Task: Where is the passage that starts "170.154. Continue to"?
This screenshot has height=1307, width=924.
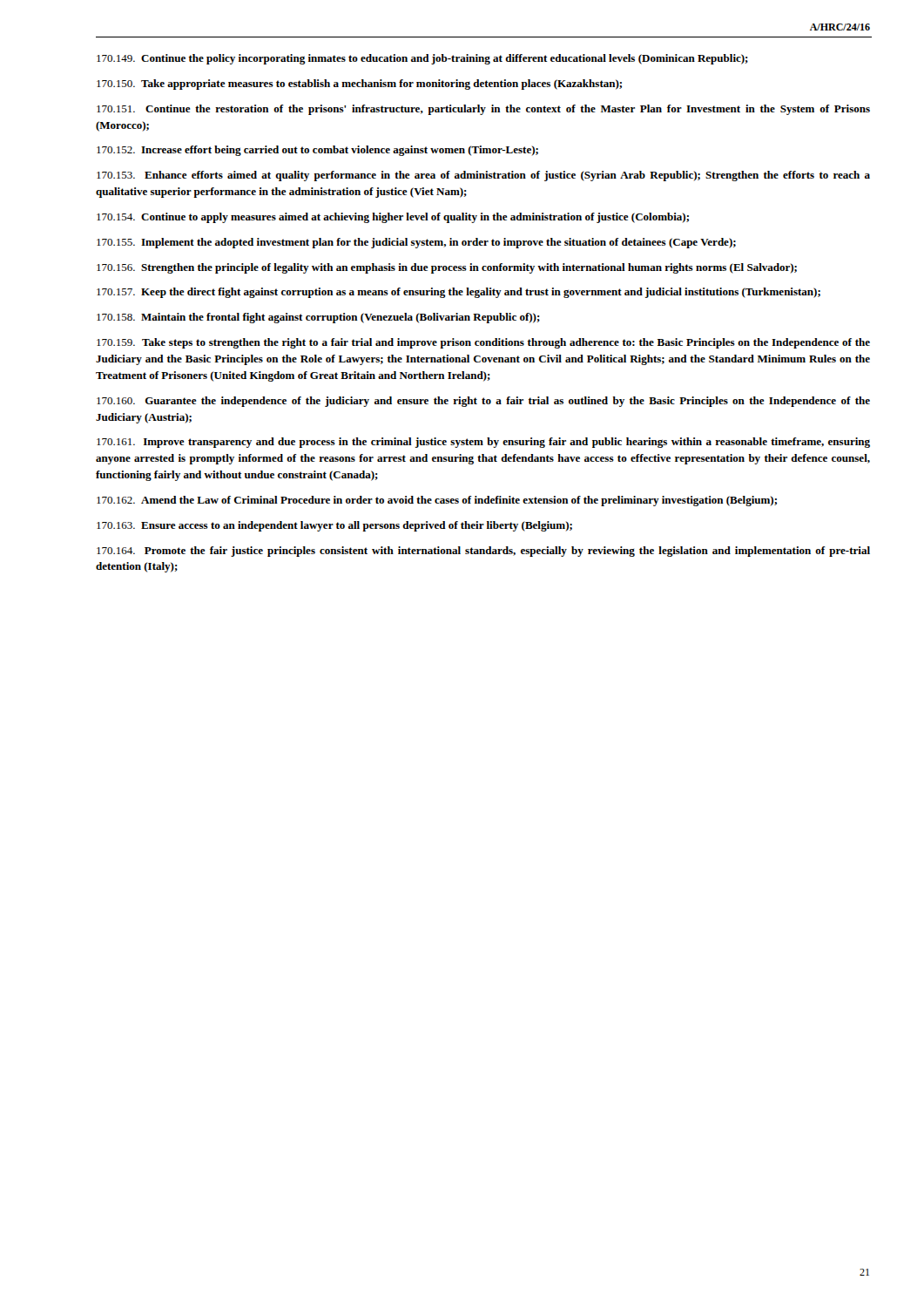Action: click(393, 216)
